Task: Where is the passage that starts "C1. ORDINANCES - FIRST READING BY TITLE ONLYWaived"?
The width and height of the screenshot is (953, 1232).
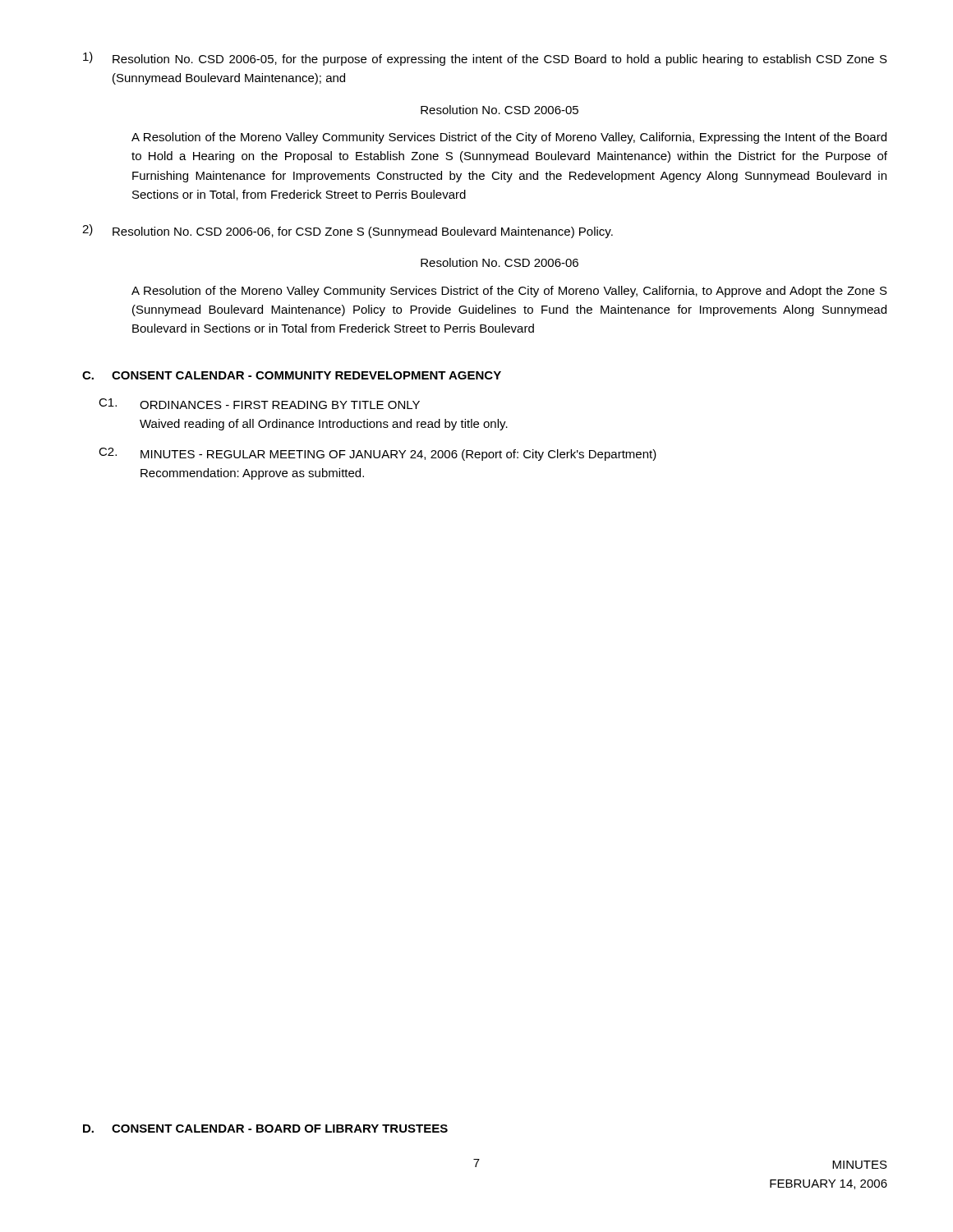Action: pyautogui.click(x=303, y=414)
